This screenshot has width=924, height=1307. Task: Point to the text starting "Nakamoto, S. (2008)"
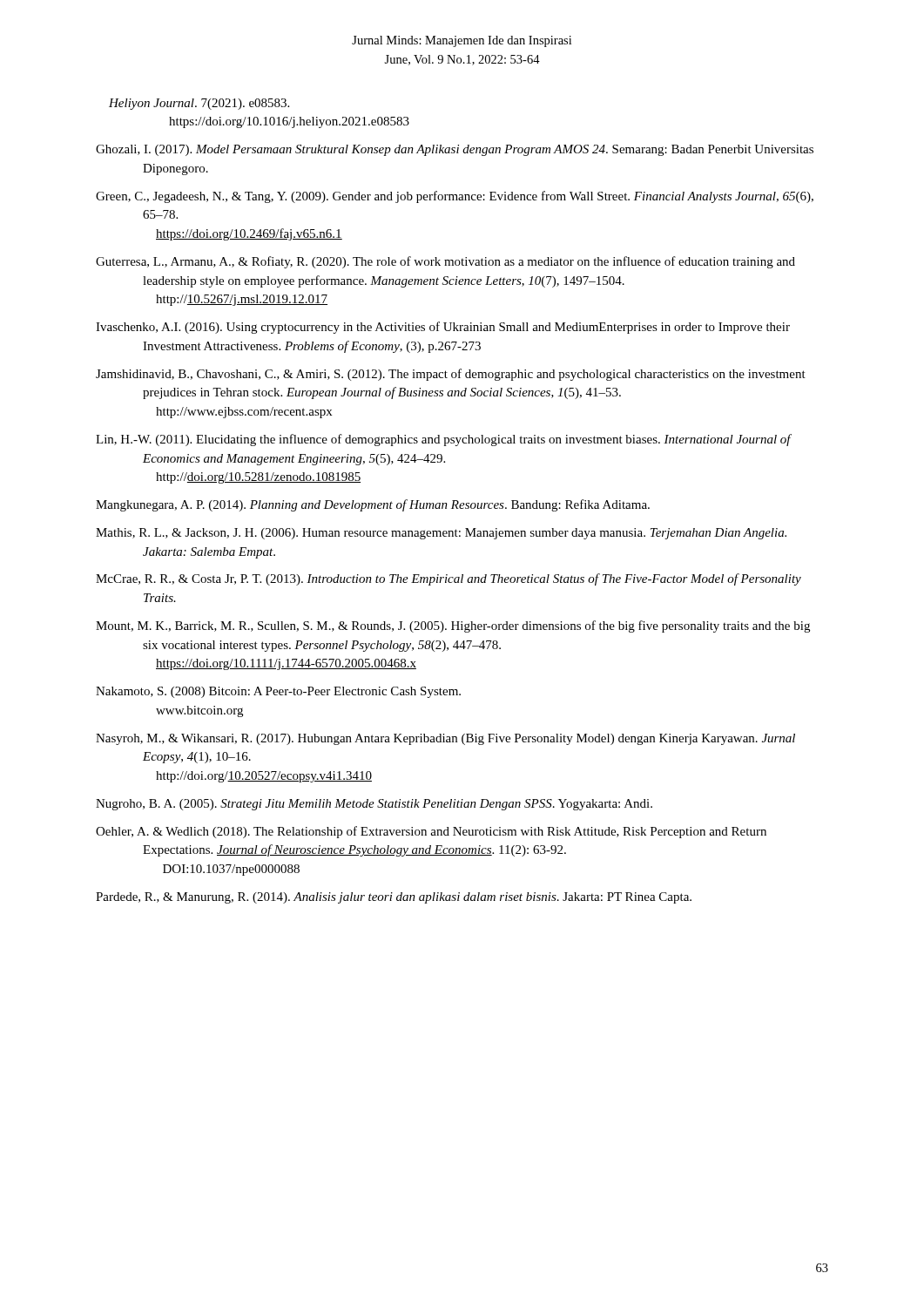click(279, 700)
